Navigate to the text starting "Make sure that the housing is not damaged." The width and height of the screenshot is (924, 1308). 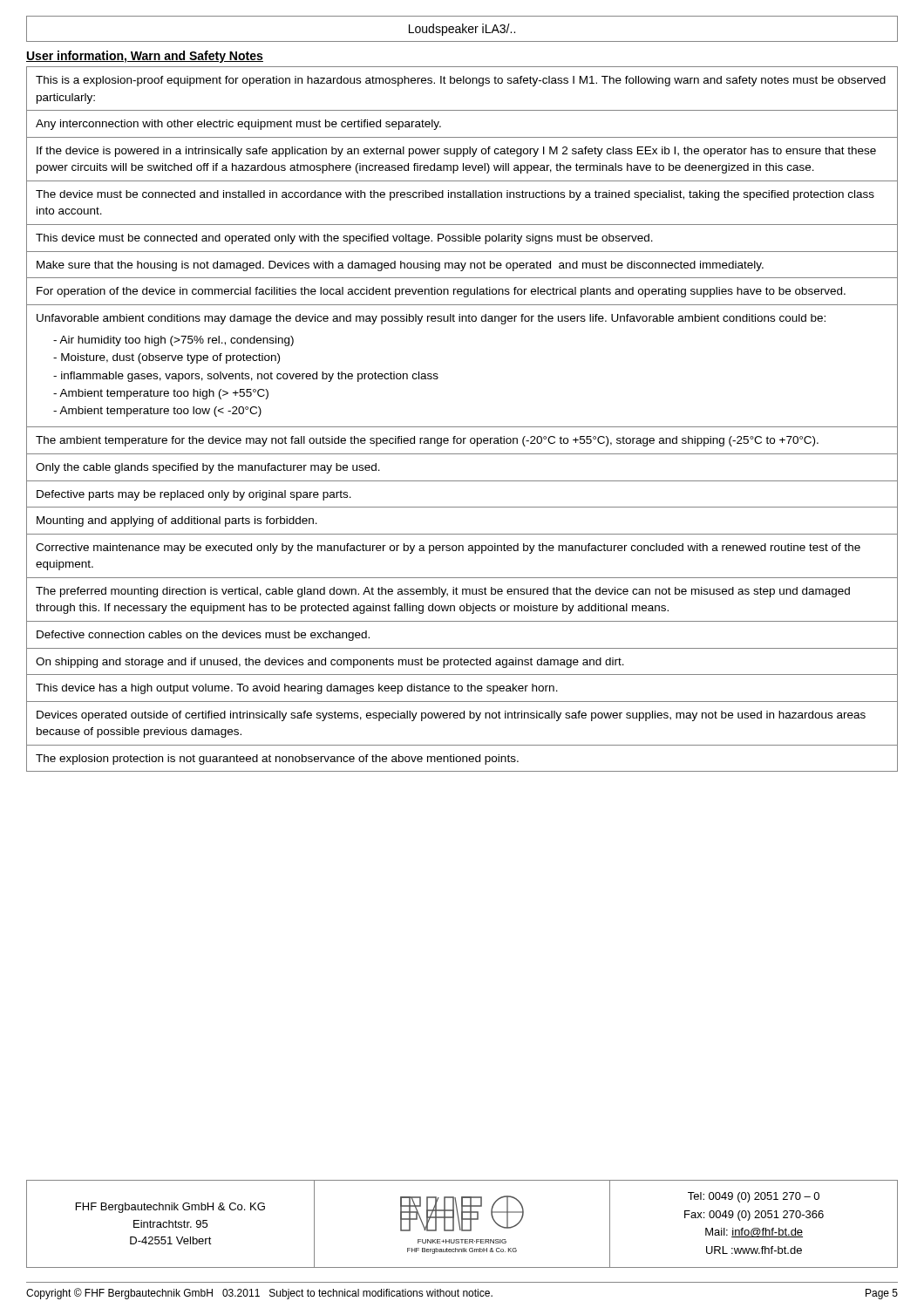click(x=400, y=264)
